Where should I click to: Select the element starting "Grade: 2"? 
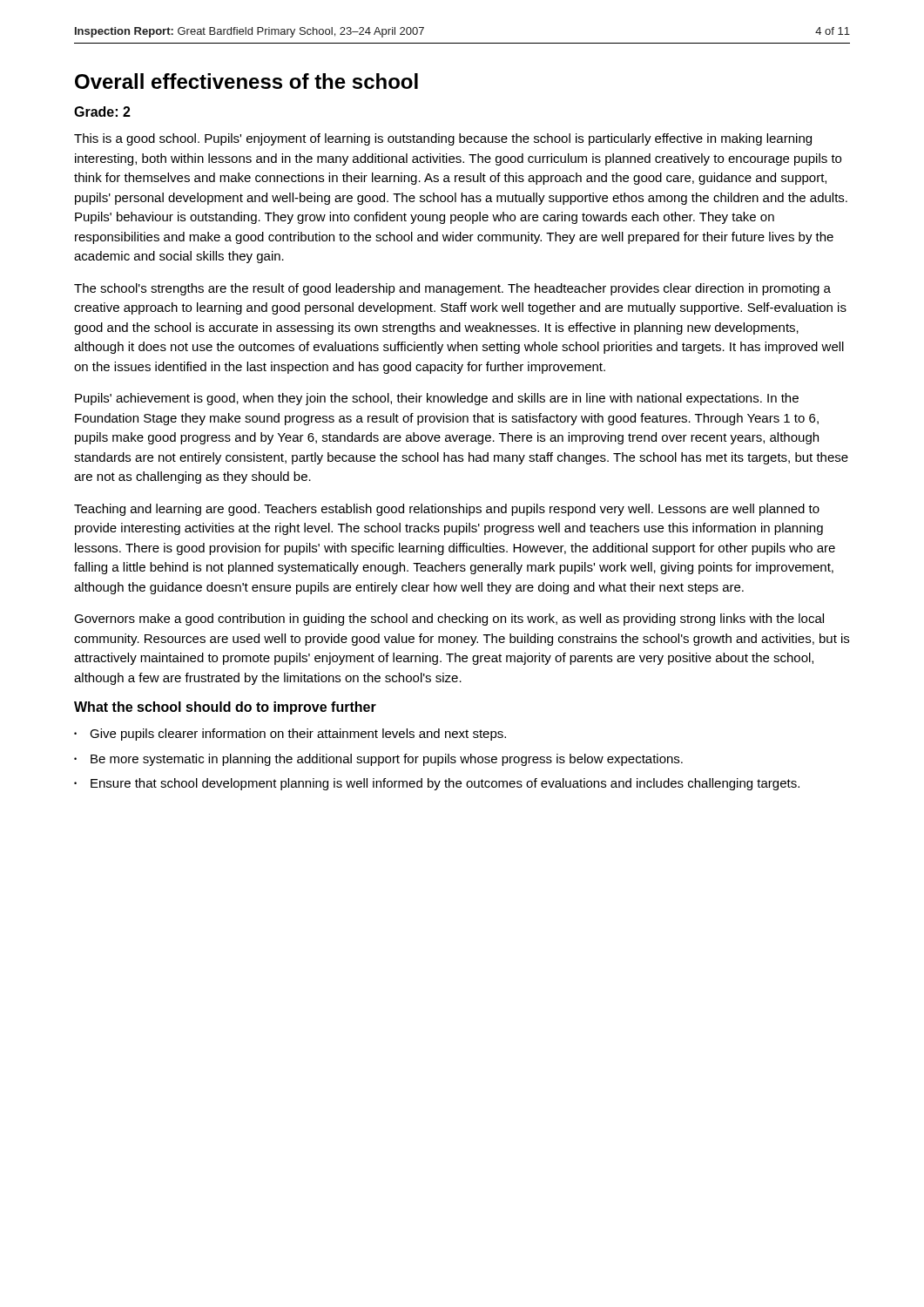tap(102, 112)
